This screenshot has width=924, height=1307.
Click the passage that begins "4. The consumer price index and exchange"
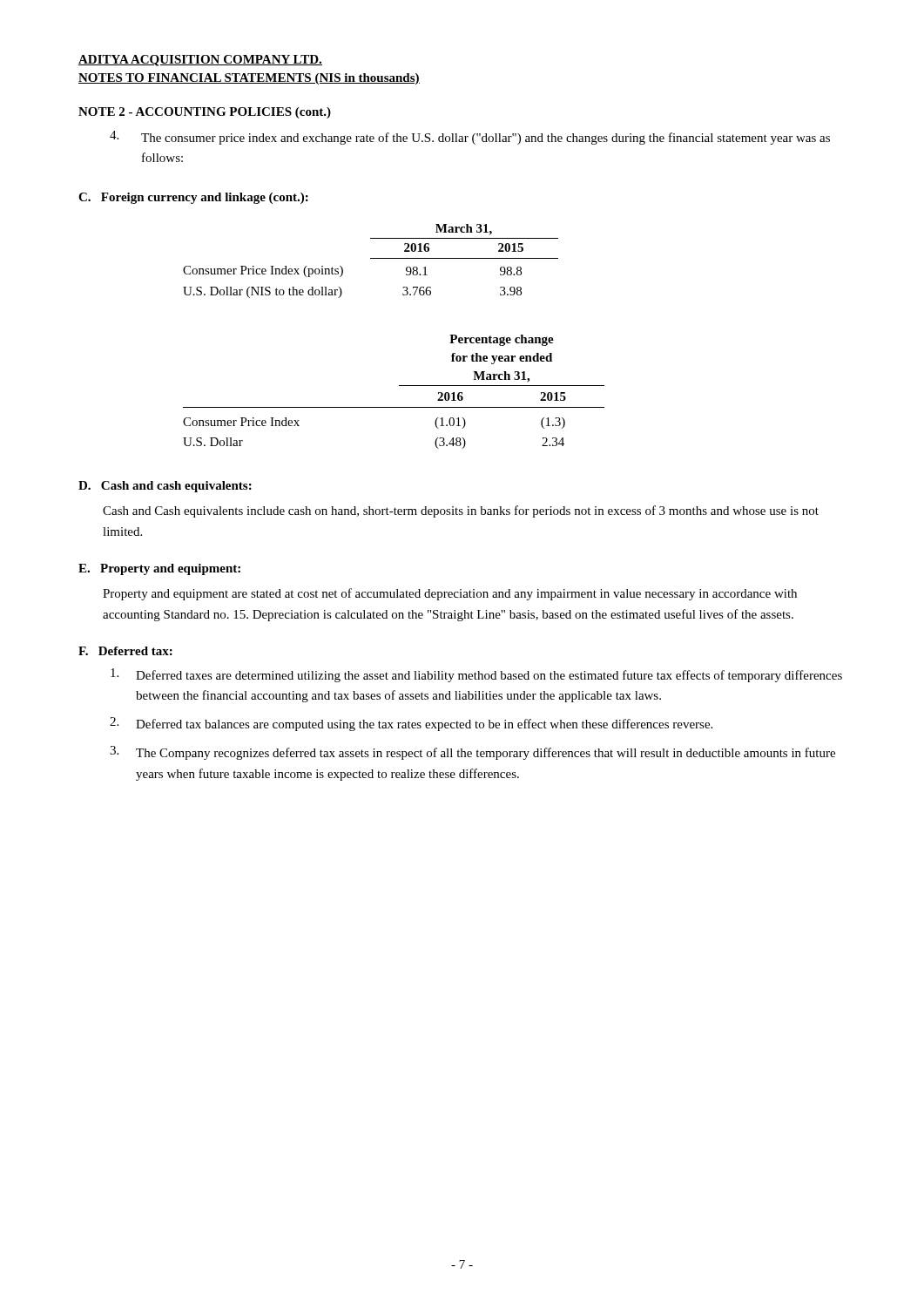click(478, 148)
